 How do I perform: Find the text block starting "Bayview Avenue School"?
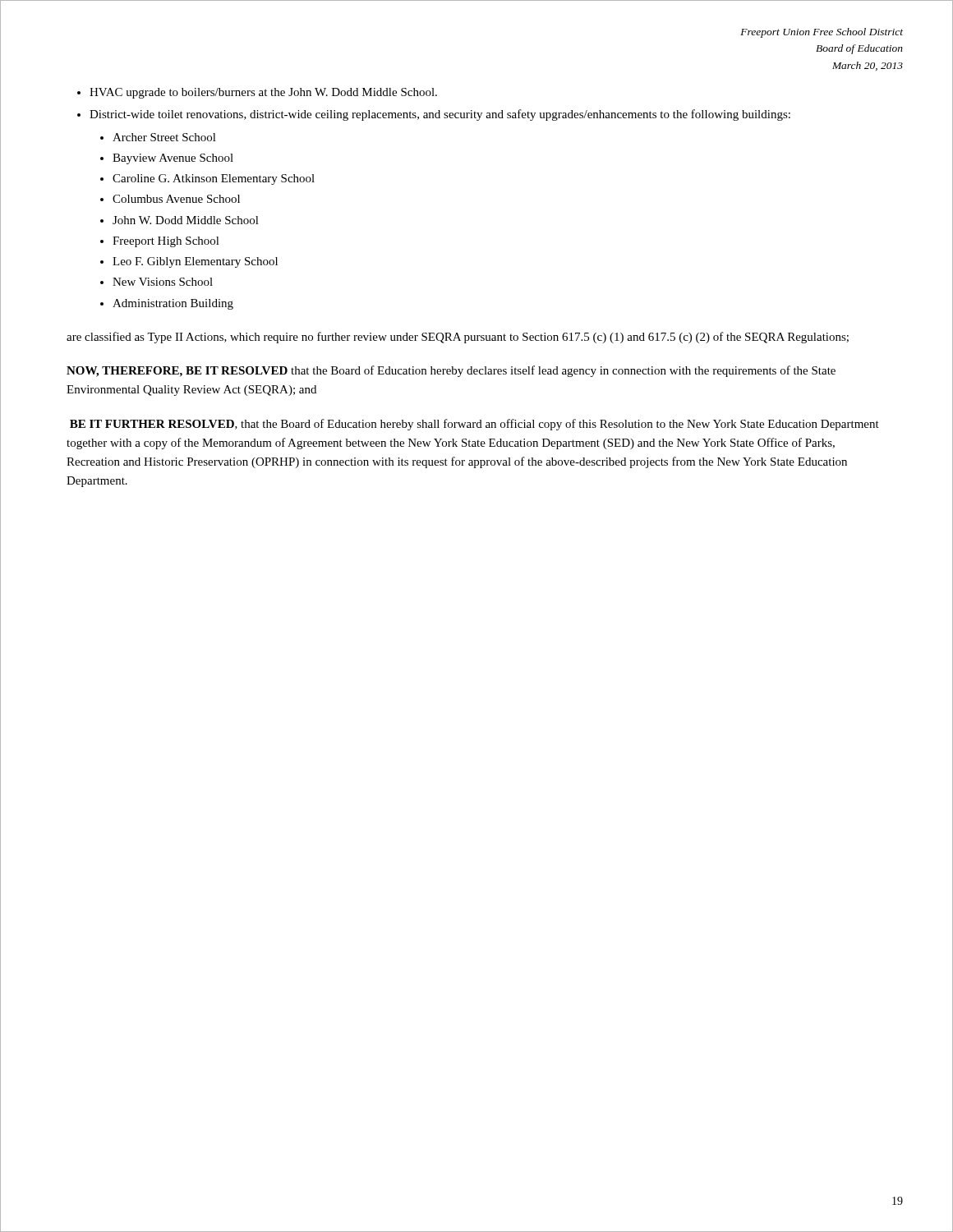173,158
